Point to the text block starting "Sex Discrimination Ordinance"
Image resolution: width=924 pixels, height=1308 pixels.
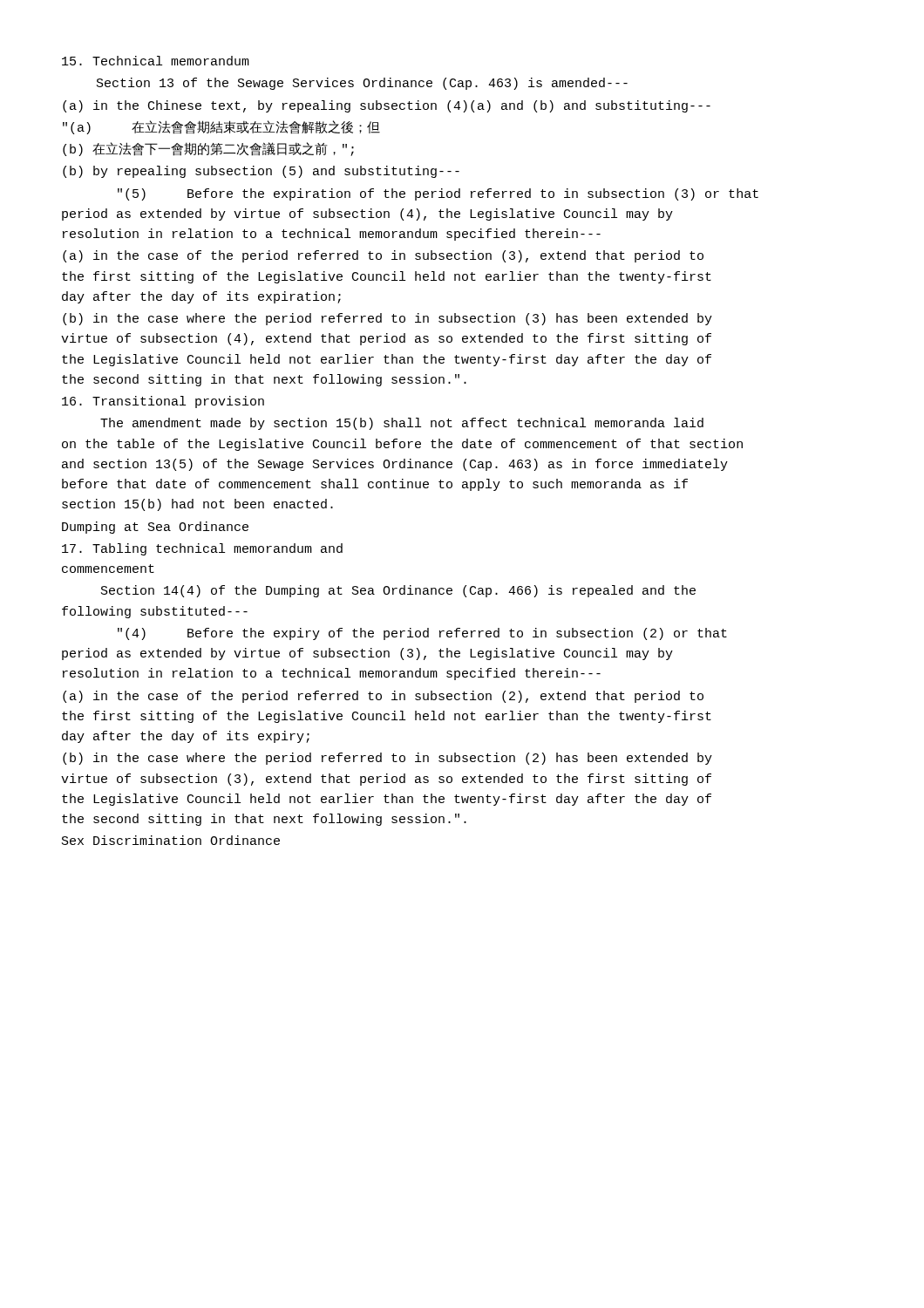171,842
